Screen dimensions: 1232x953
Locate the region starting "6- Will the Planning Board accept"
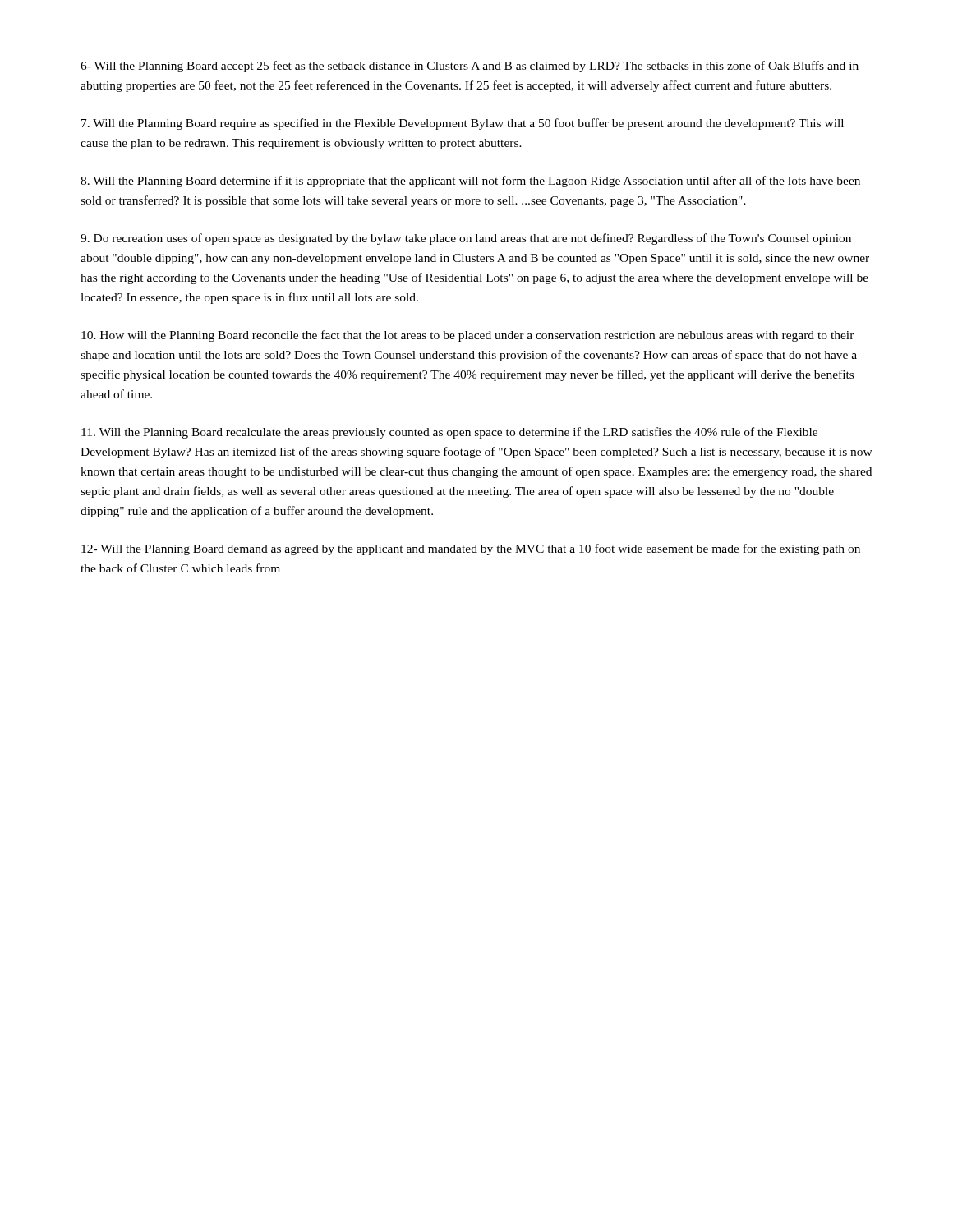[470, 75]
